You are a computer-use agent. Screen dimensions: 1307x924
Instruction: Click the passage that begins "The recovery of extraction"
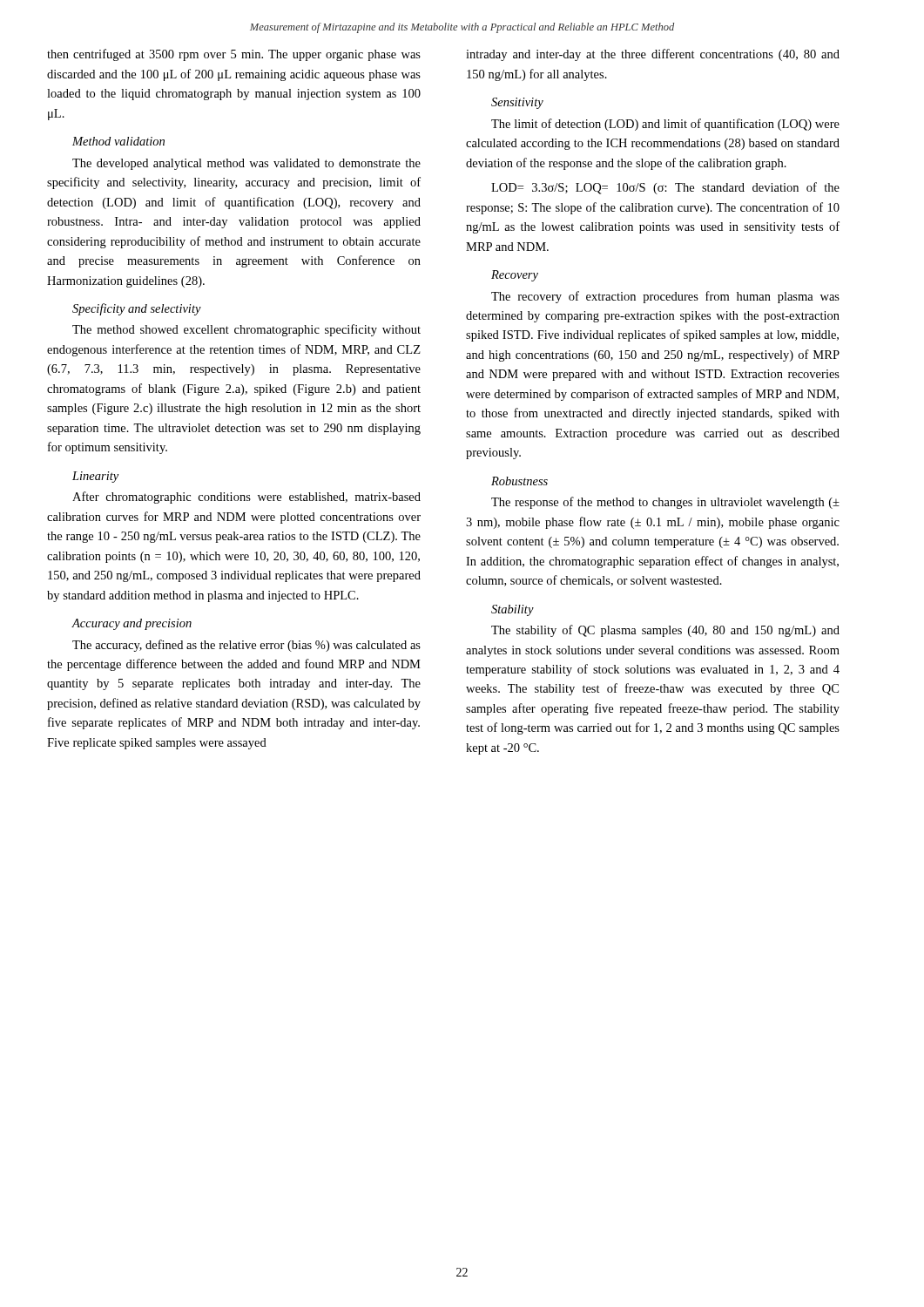[x=653, y=374]
